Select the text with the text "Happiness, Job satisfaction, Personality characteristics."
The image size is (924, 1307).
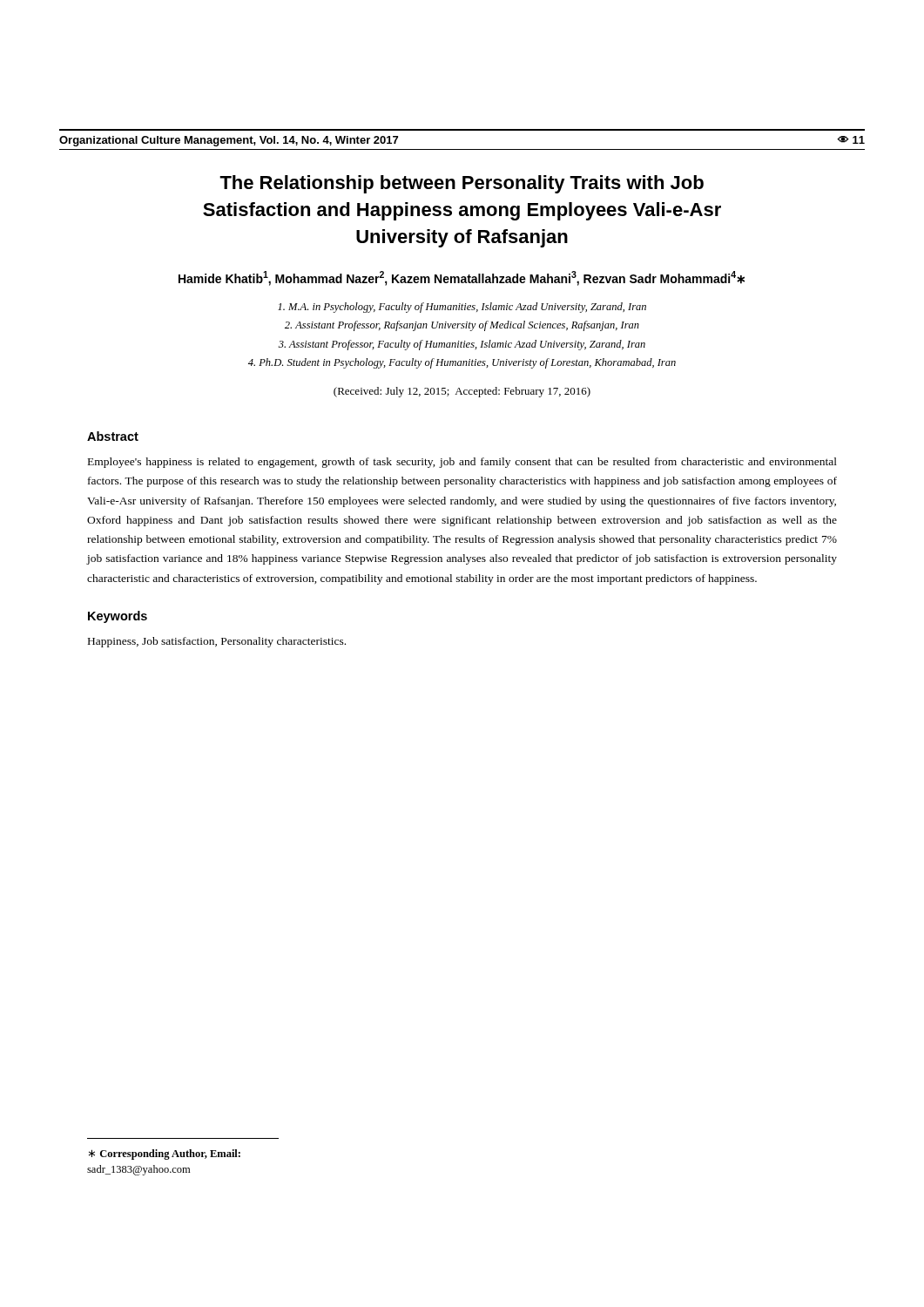tap(217, 641)
